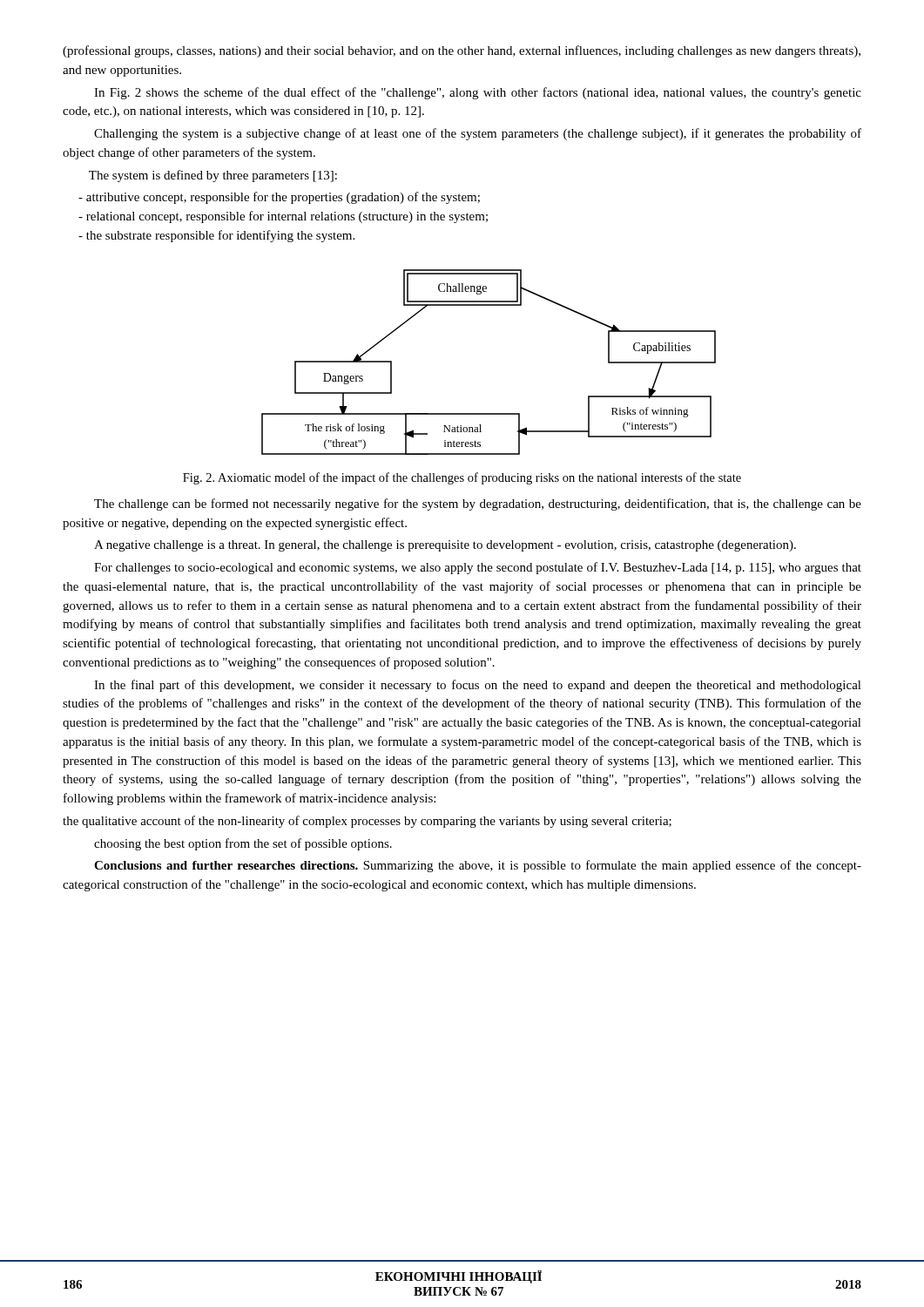Find the block starting "the substrate responsible for identifying the system."

tap(217, 235)
